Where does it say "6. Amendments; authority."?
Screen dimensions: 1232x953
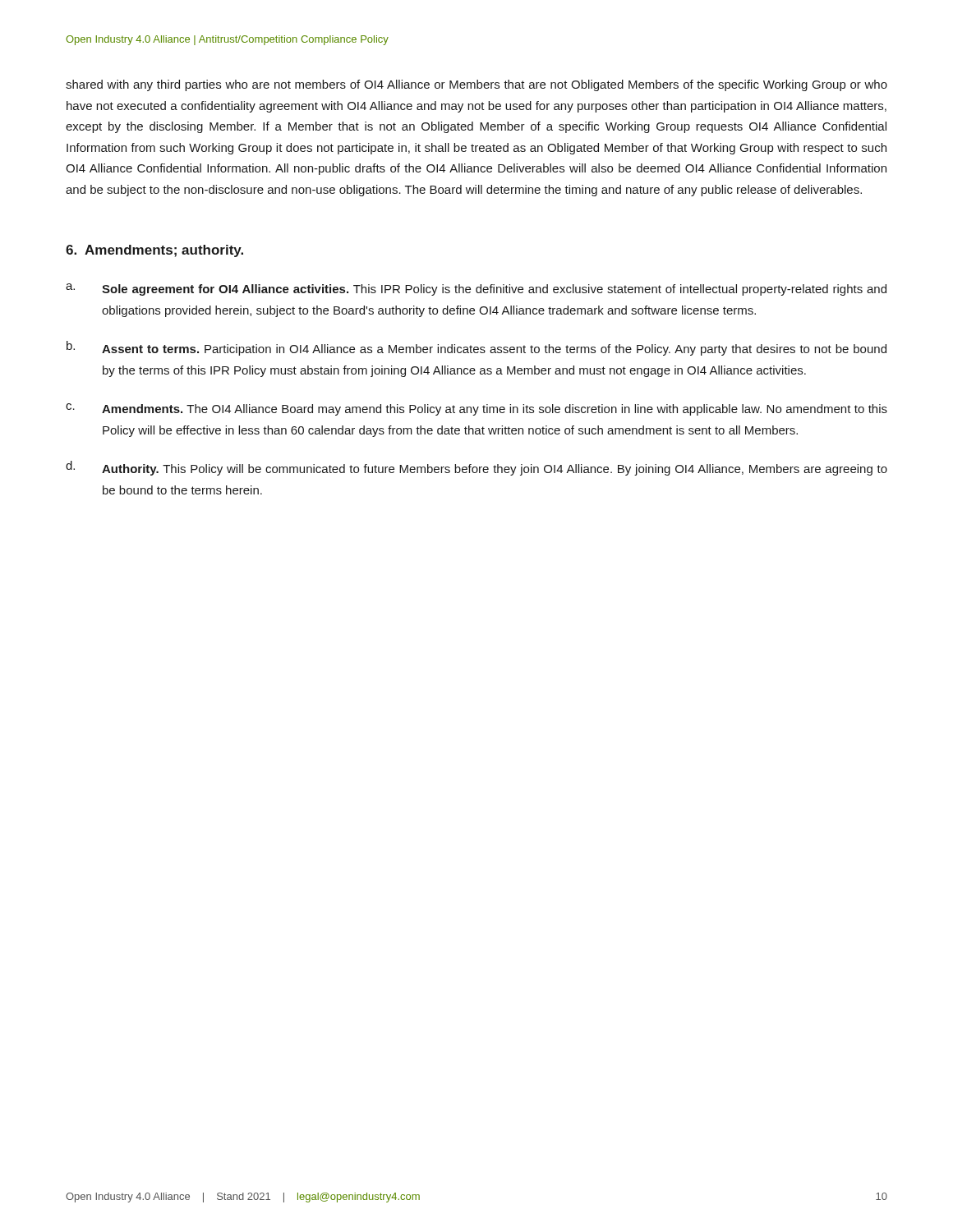tap(155, 250)
